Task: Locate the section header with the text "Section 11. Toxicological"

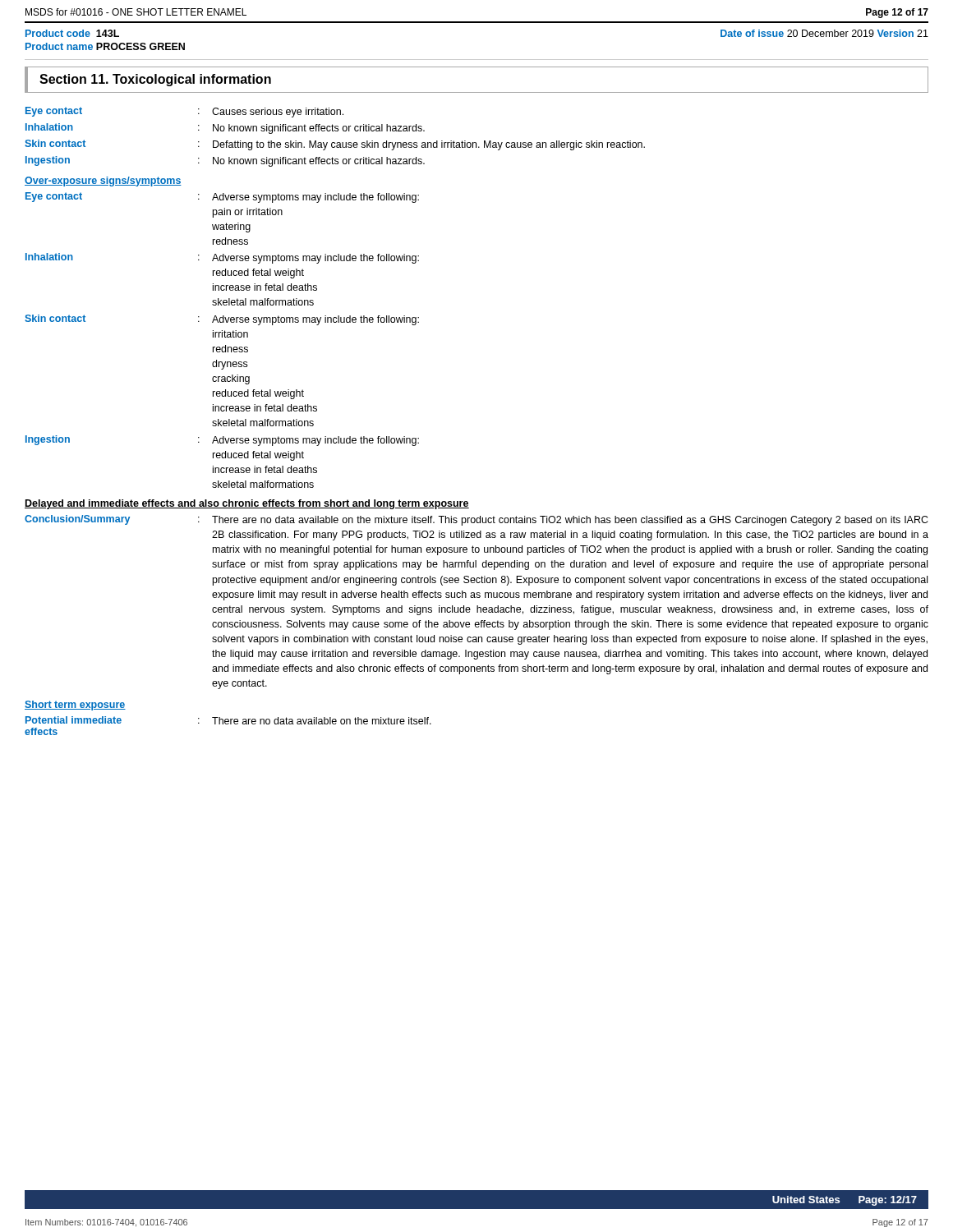Action: click(155, 79)
